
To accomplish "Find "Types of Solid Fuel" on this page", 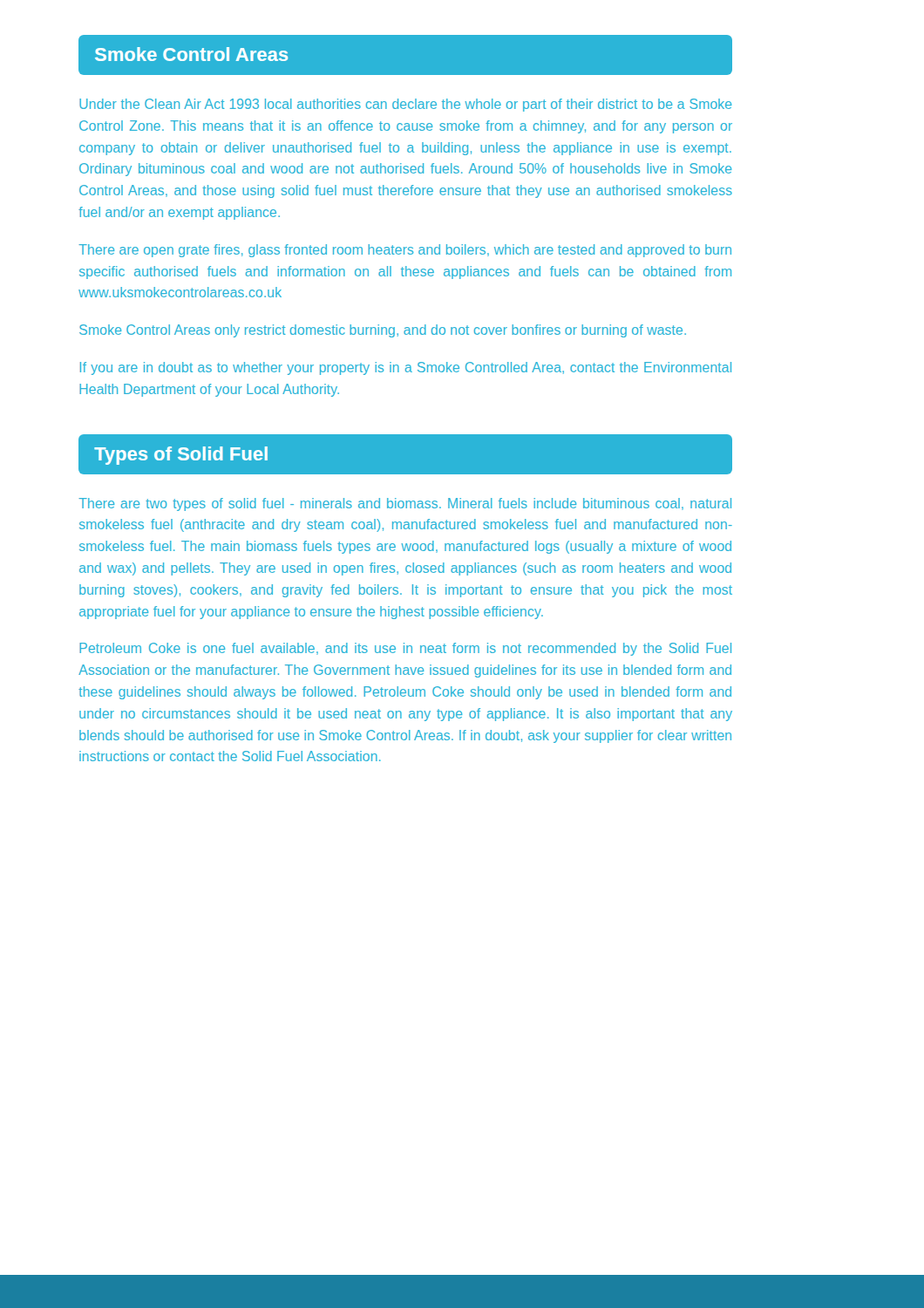I will click(181, 453).
